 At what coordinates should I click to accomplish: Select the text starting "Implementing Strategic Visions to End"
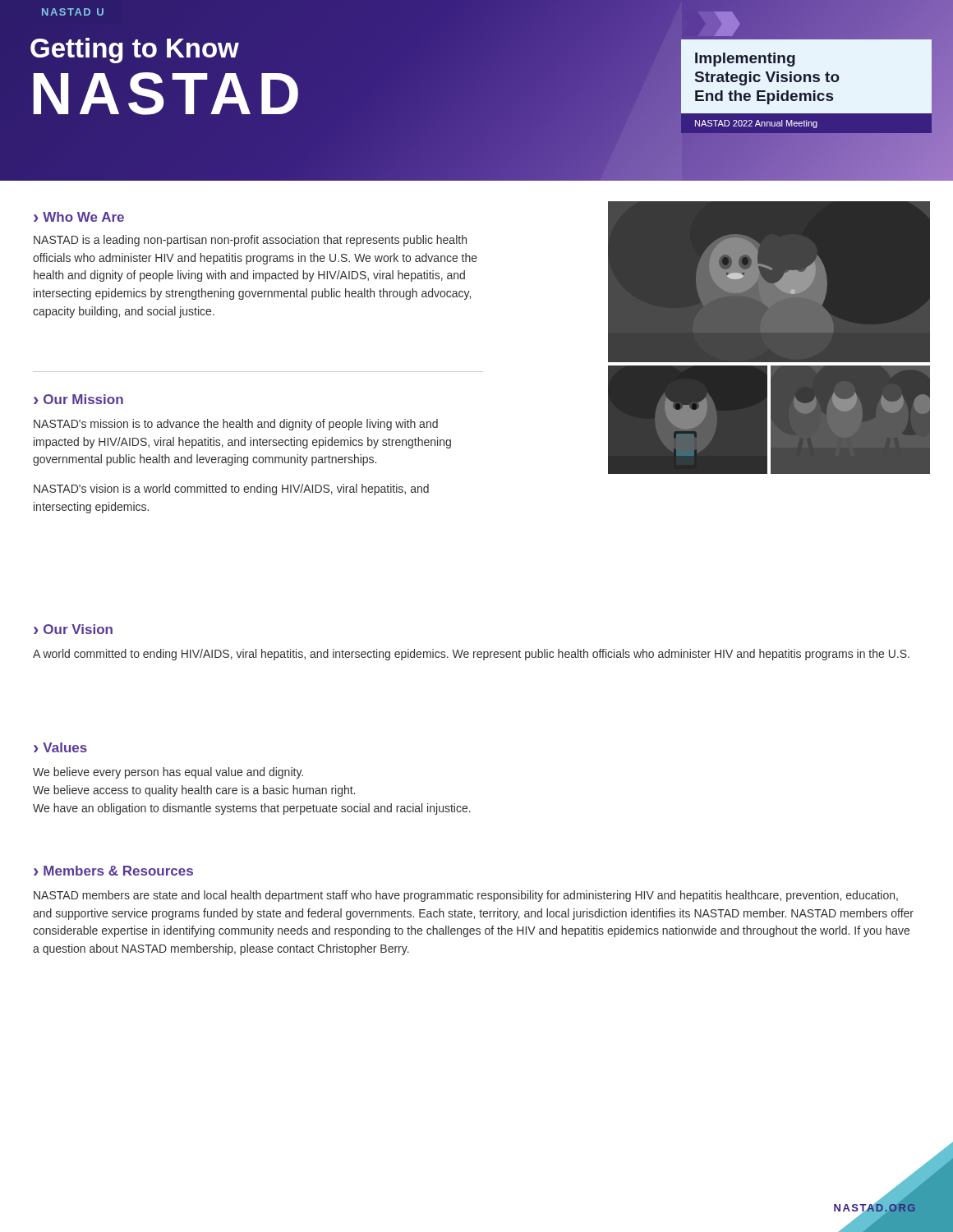[x=806, y=71]
